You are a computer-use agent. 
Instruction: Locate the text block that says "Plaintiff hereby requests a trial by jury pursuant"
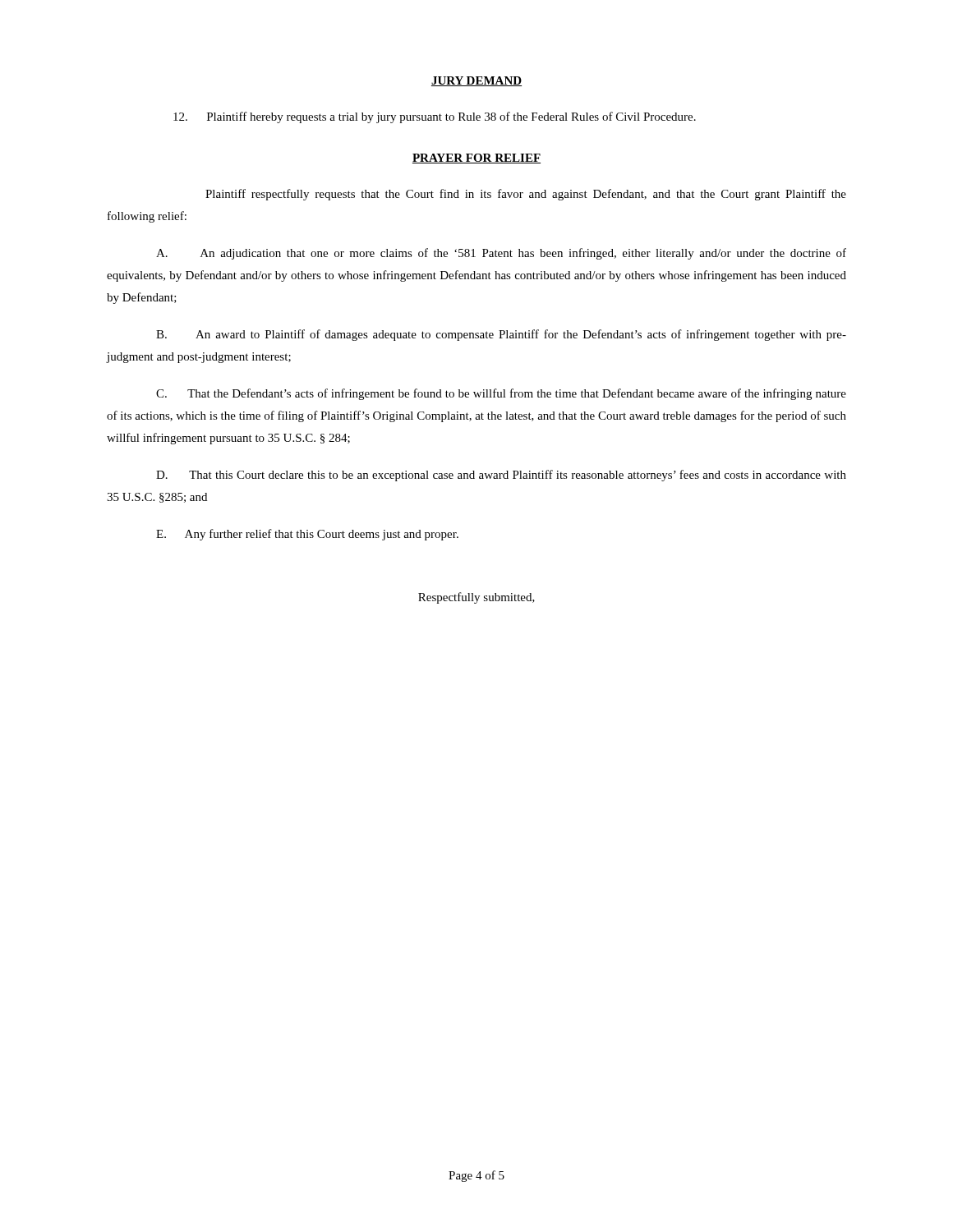click(x=434, y=117)
